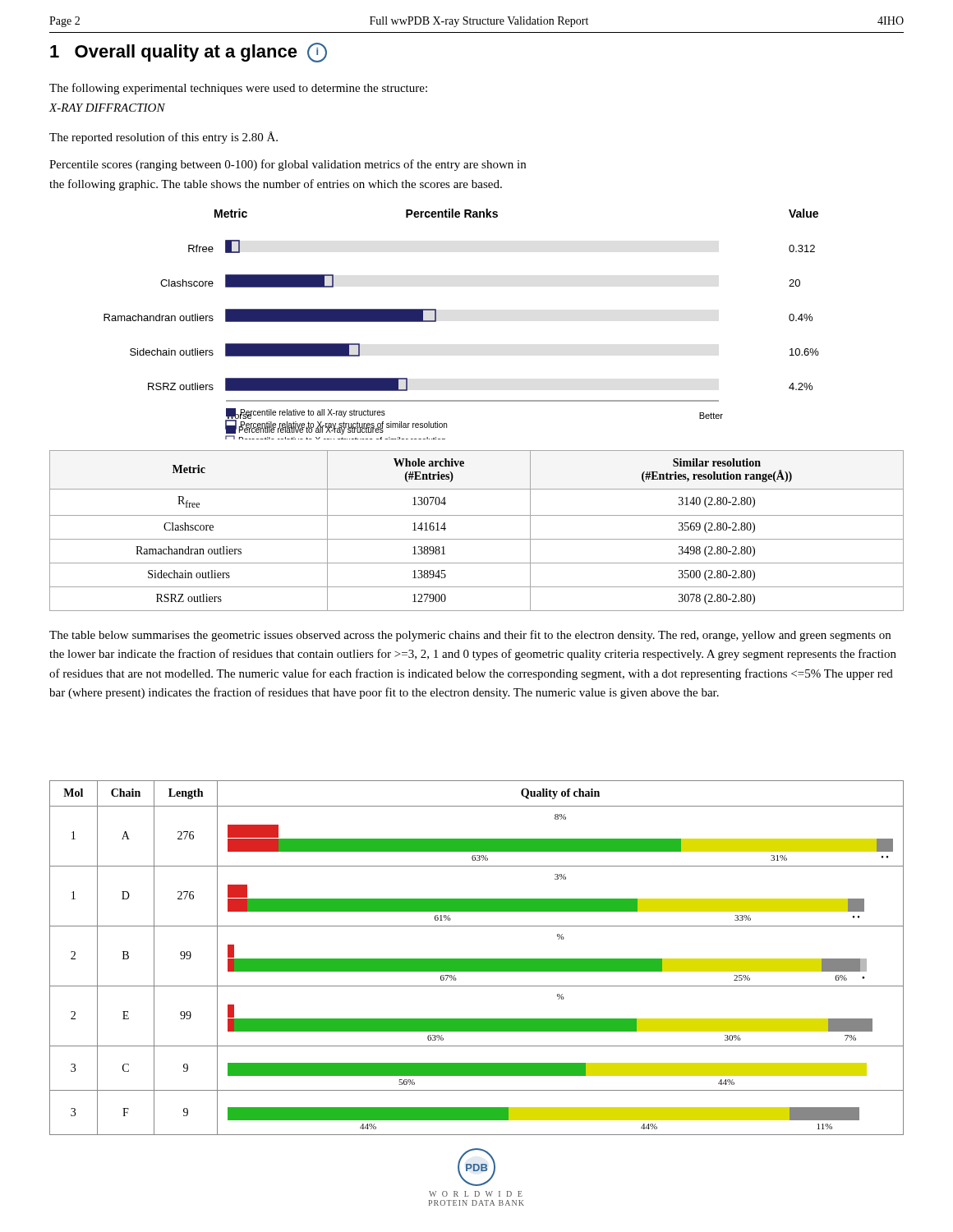Click on the text block containing "The table below summarises the"

(x=473, y=664)
